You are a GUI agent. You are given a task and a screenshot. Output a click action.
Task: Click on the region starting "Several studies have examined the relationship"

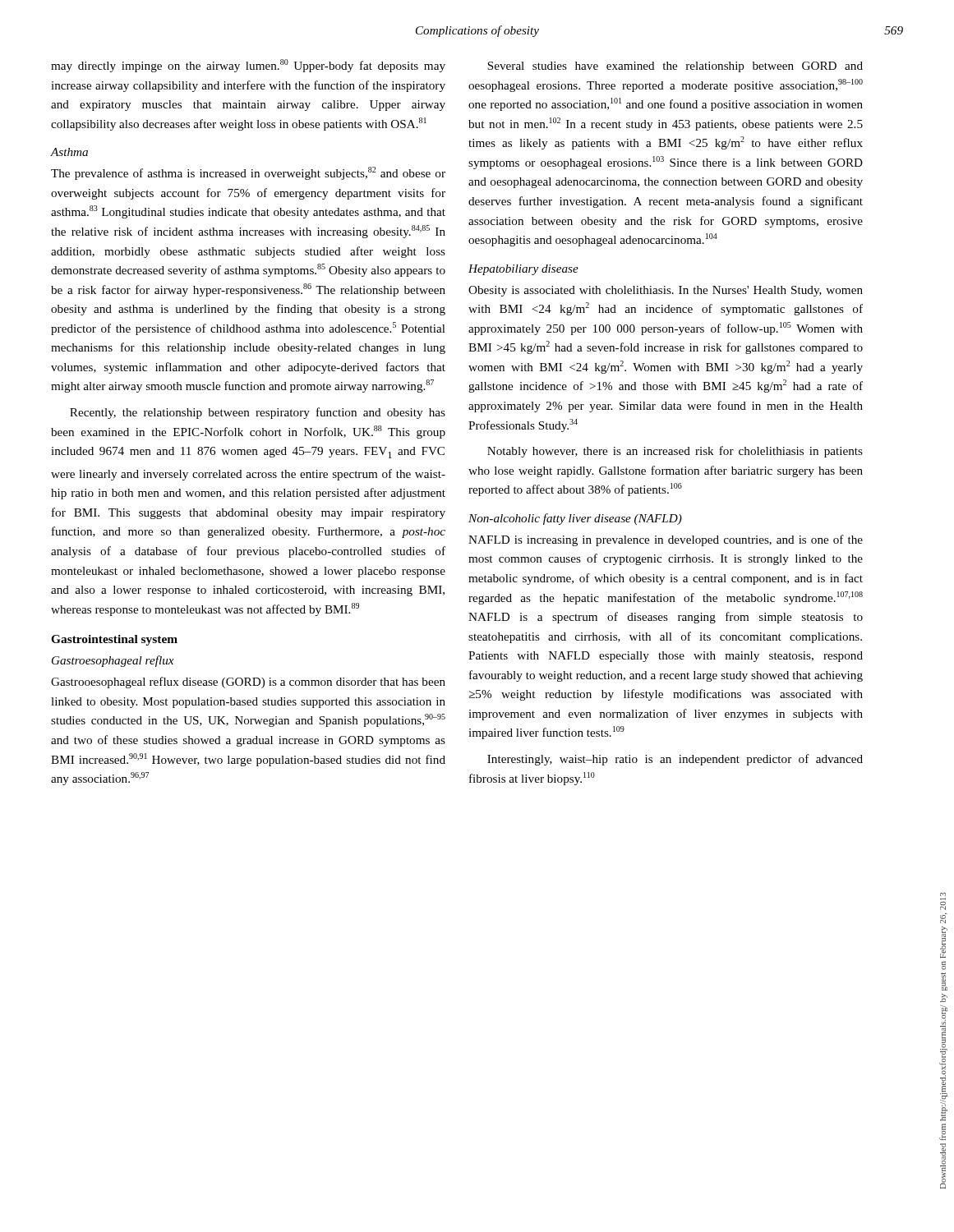click(666, 153)
